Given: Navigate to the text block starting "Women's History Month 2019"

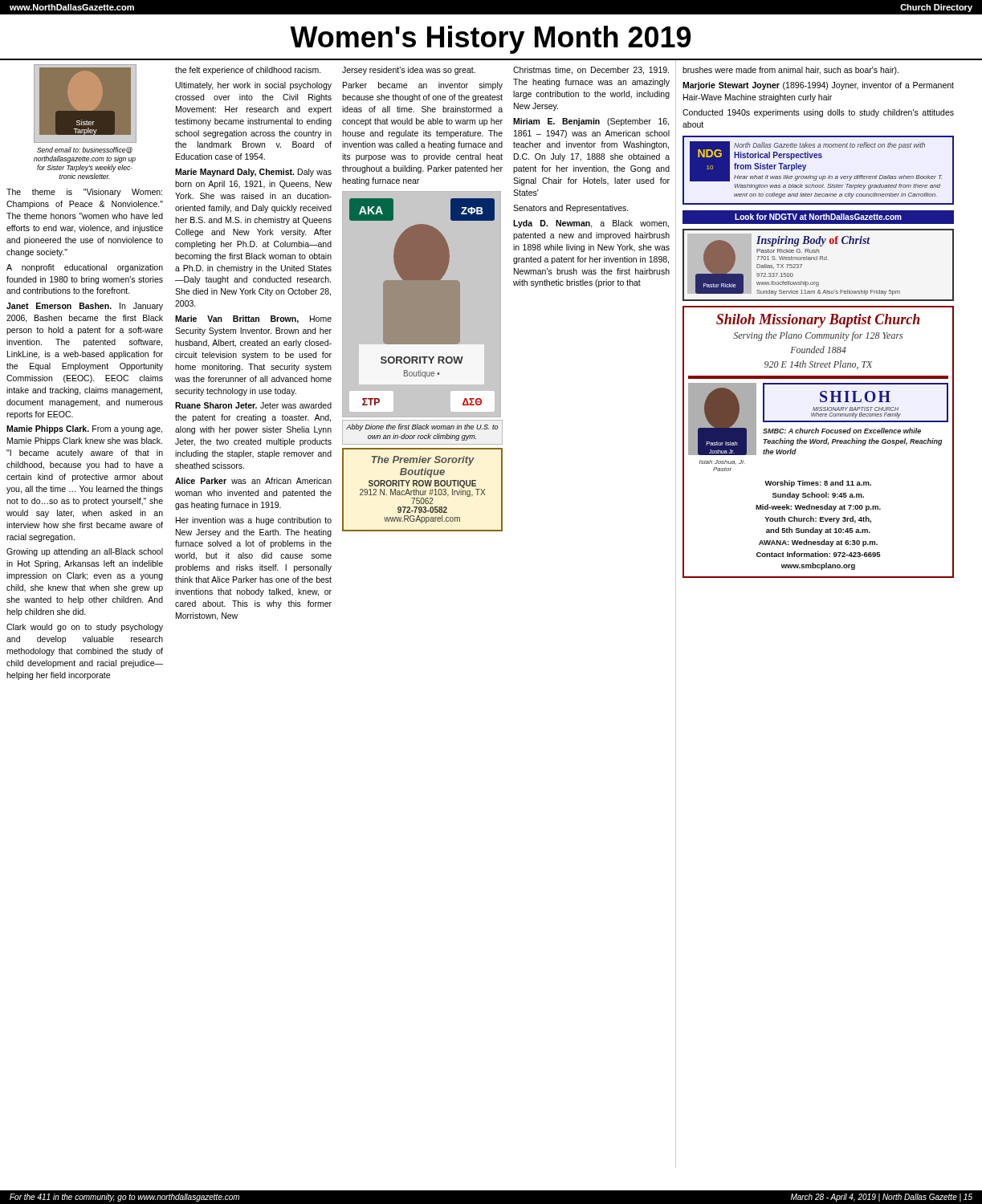Looking at the screenshot, I should pyautogui.click(x=491, y=37).
